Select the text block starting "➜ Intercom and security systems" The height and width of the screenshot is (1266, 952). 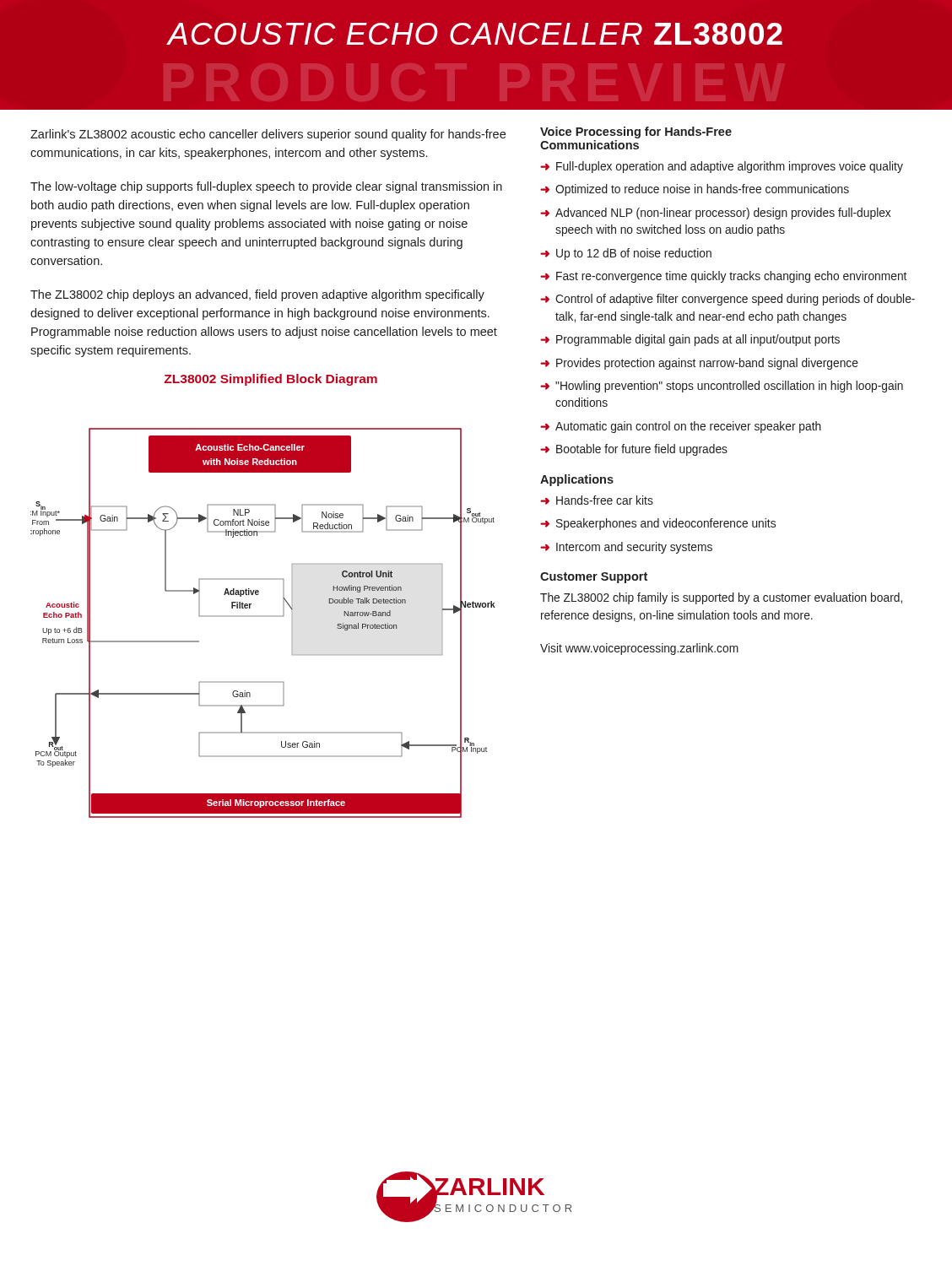626,548
